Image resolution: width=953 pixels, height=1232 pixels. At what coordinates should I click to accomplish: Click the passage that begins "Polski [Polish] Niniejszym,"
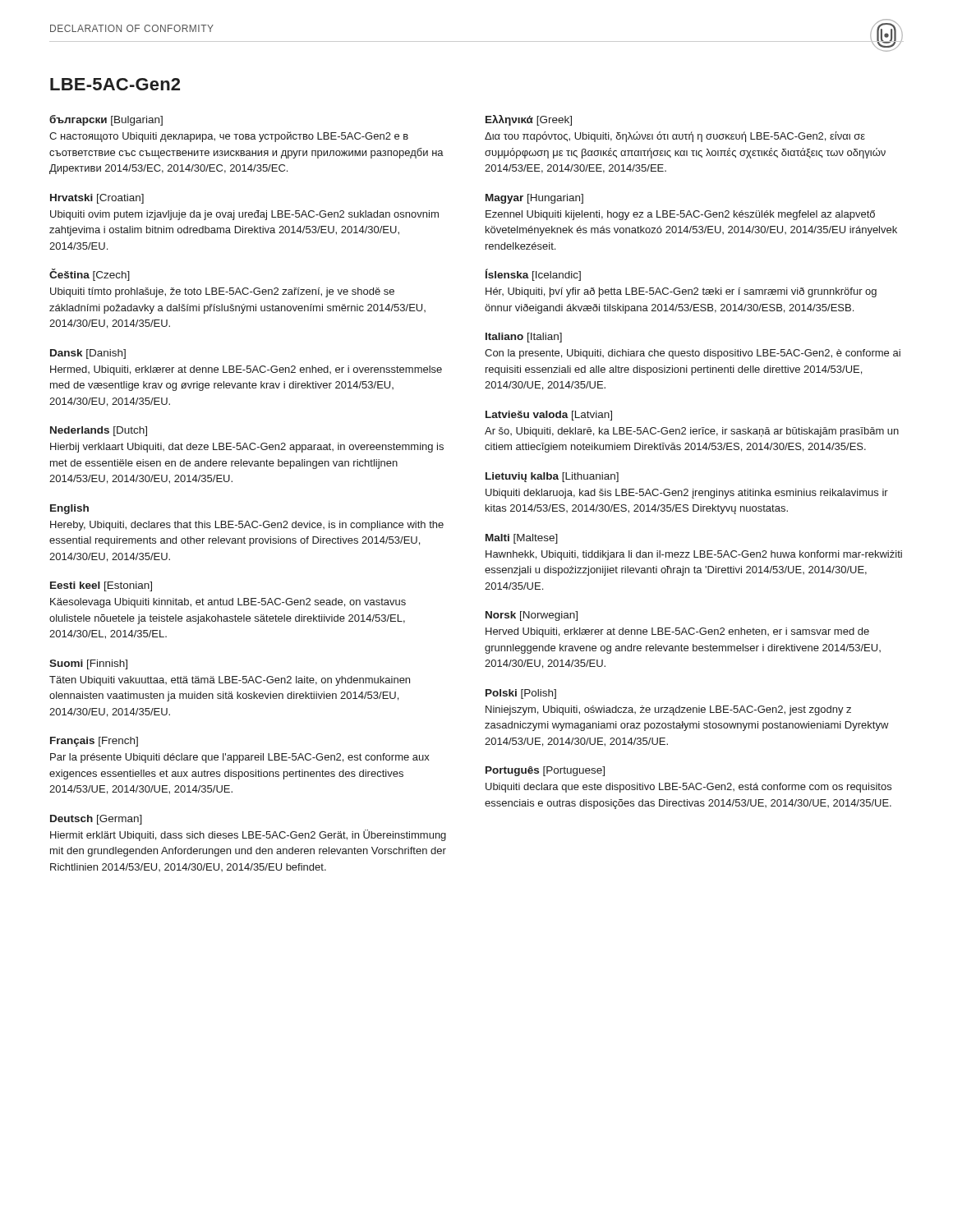(x=694, y=718)
